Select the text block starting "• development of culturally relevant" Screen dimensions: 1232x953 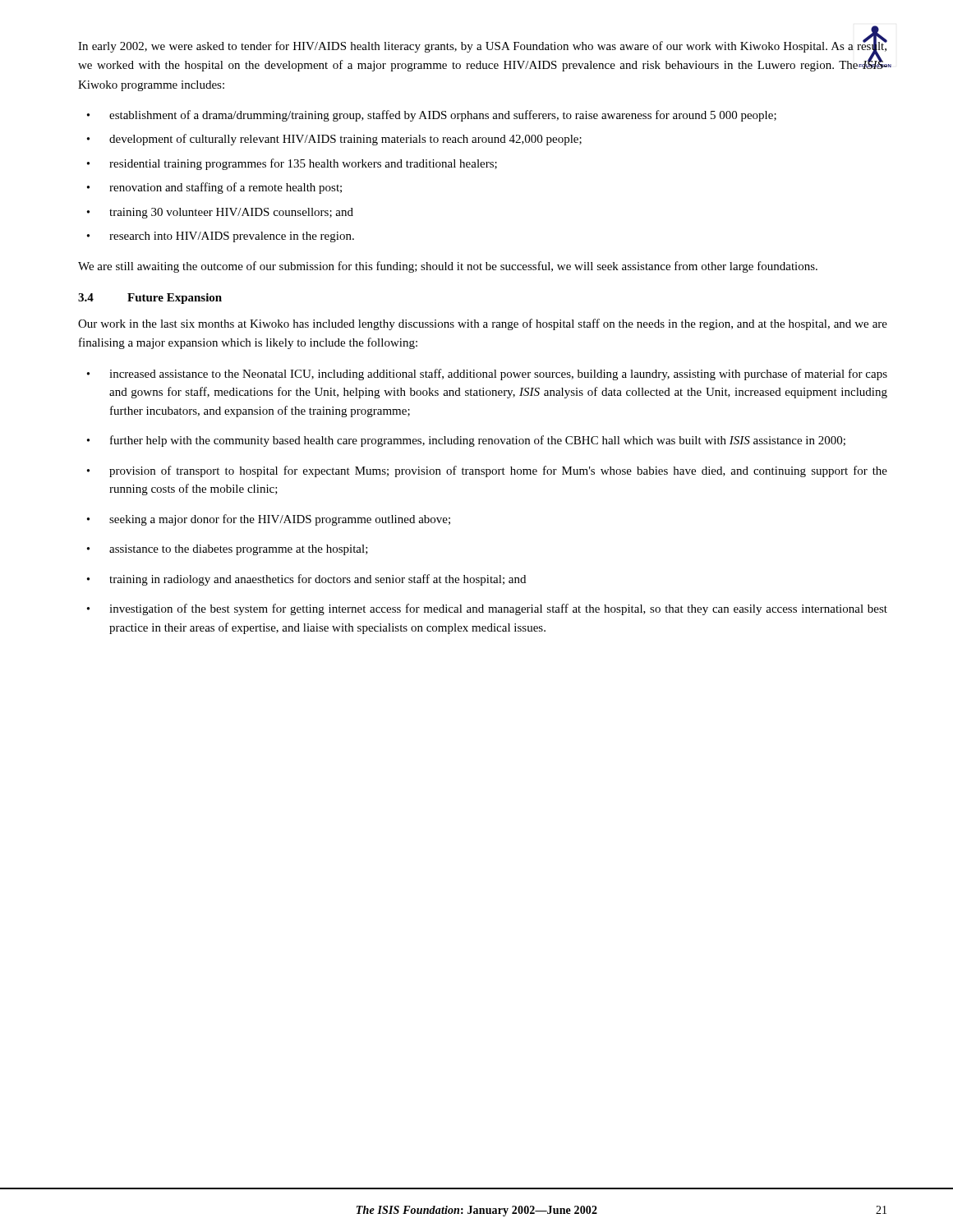(x=483, y=139)
